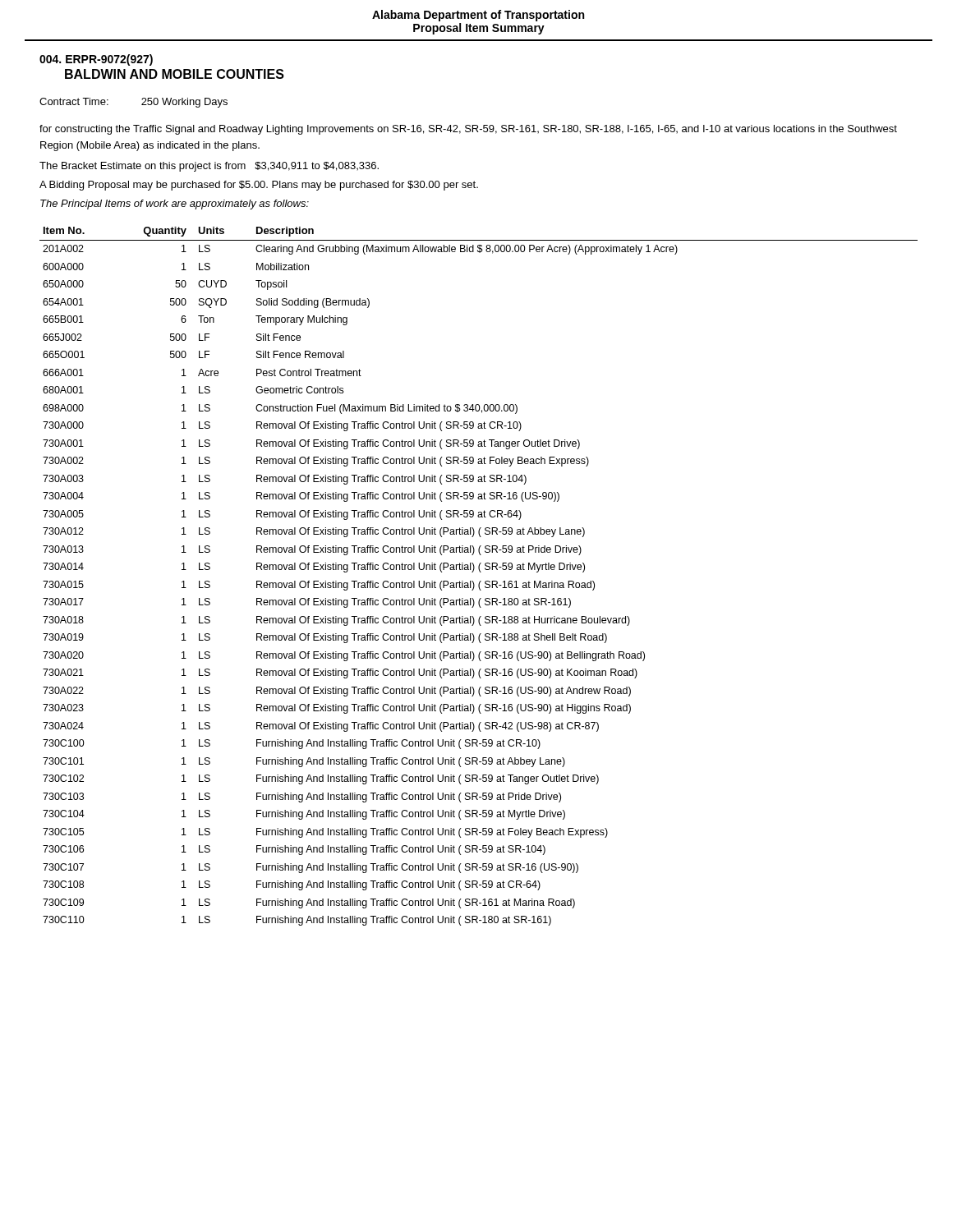The height and width of the screenshot is (1232, 957).
Task: Point to the block beginning "The Bracket Estimate on this project is from"
Action: (209, 165)
